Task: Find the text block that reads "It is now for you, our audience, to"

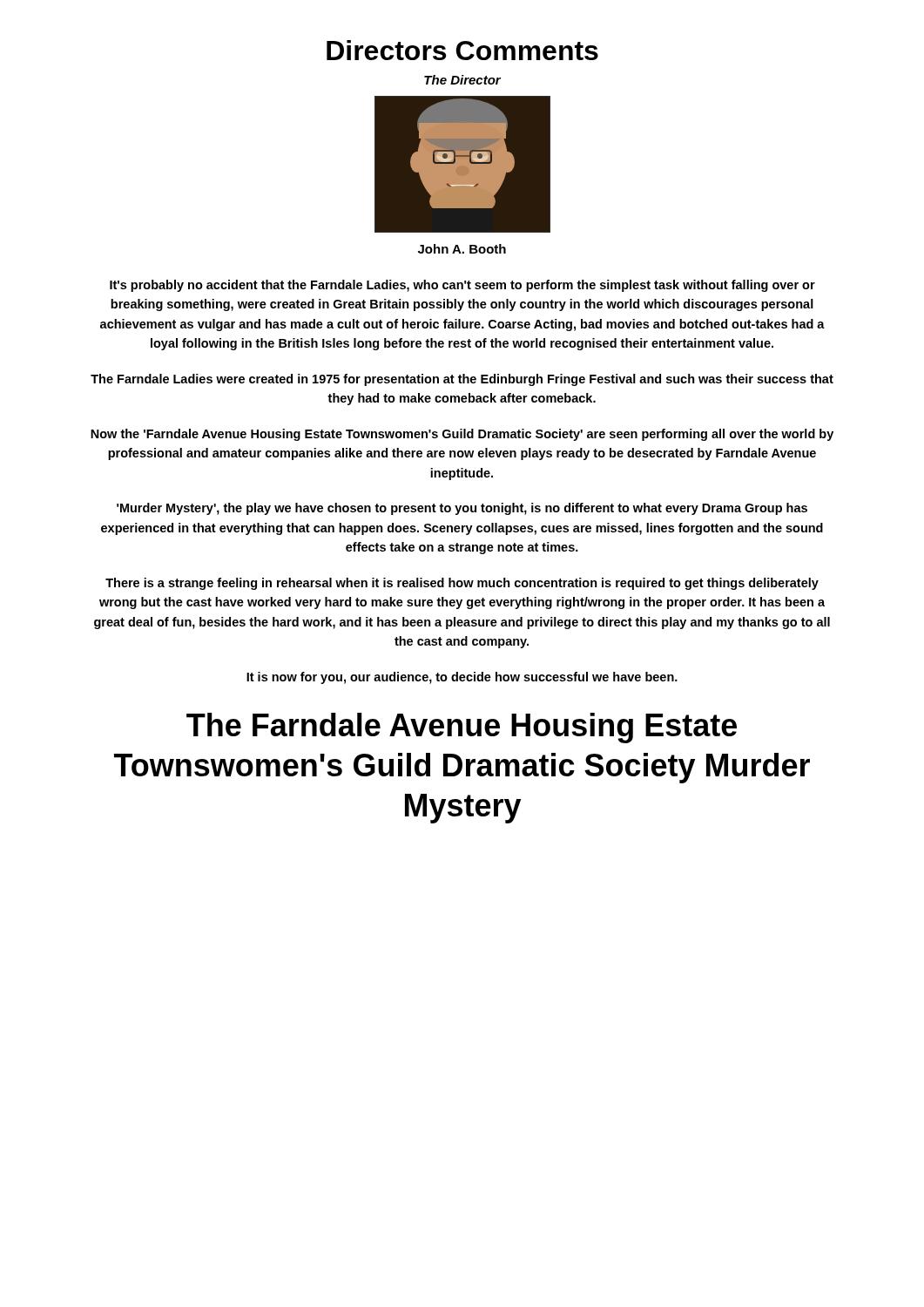Action: point(462,677)
